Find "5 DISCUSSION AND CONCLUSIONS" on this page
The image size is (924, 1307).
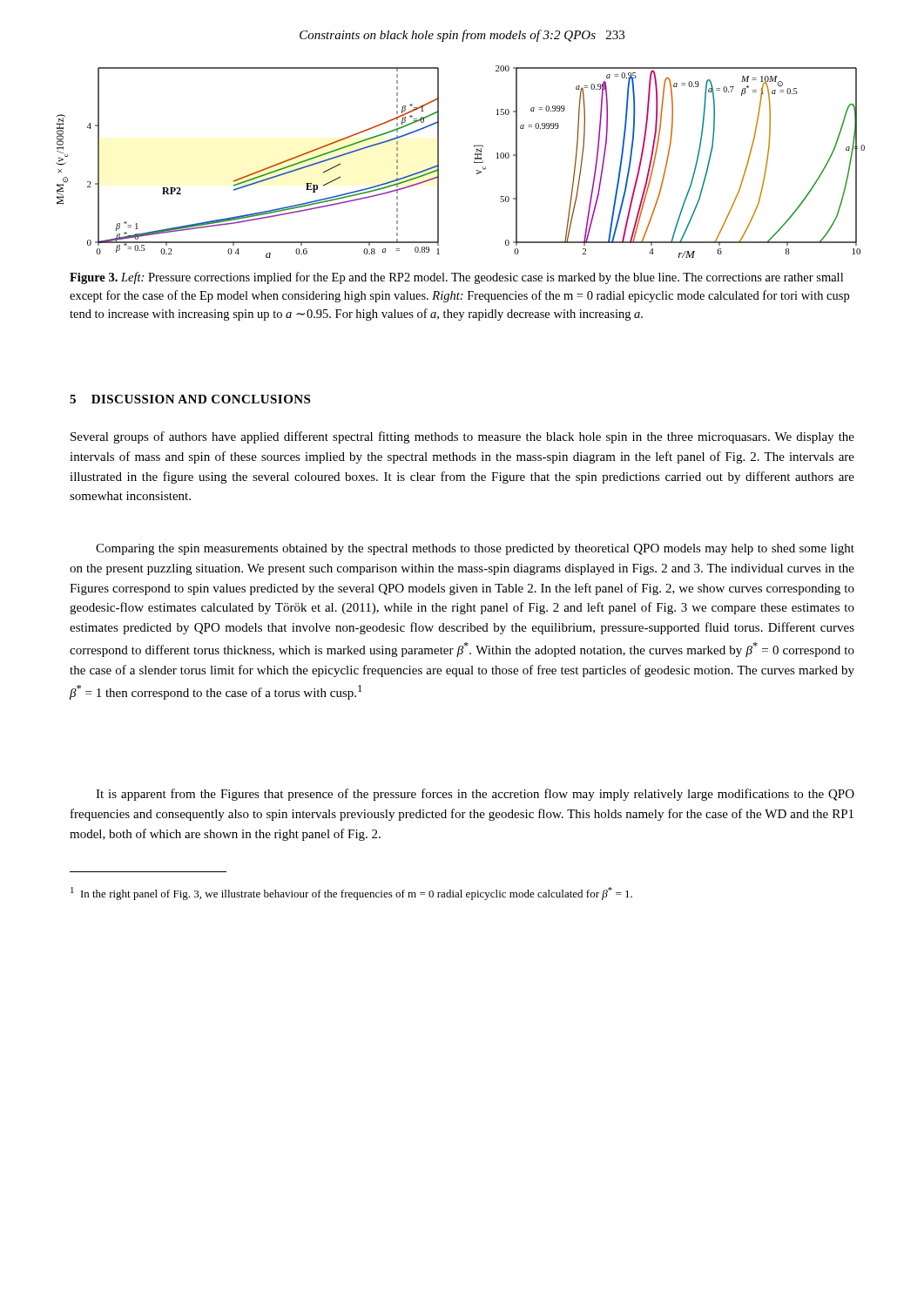(190, 399)
